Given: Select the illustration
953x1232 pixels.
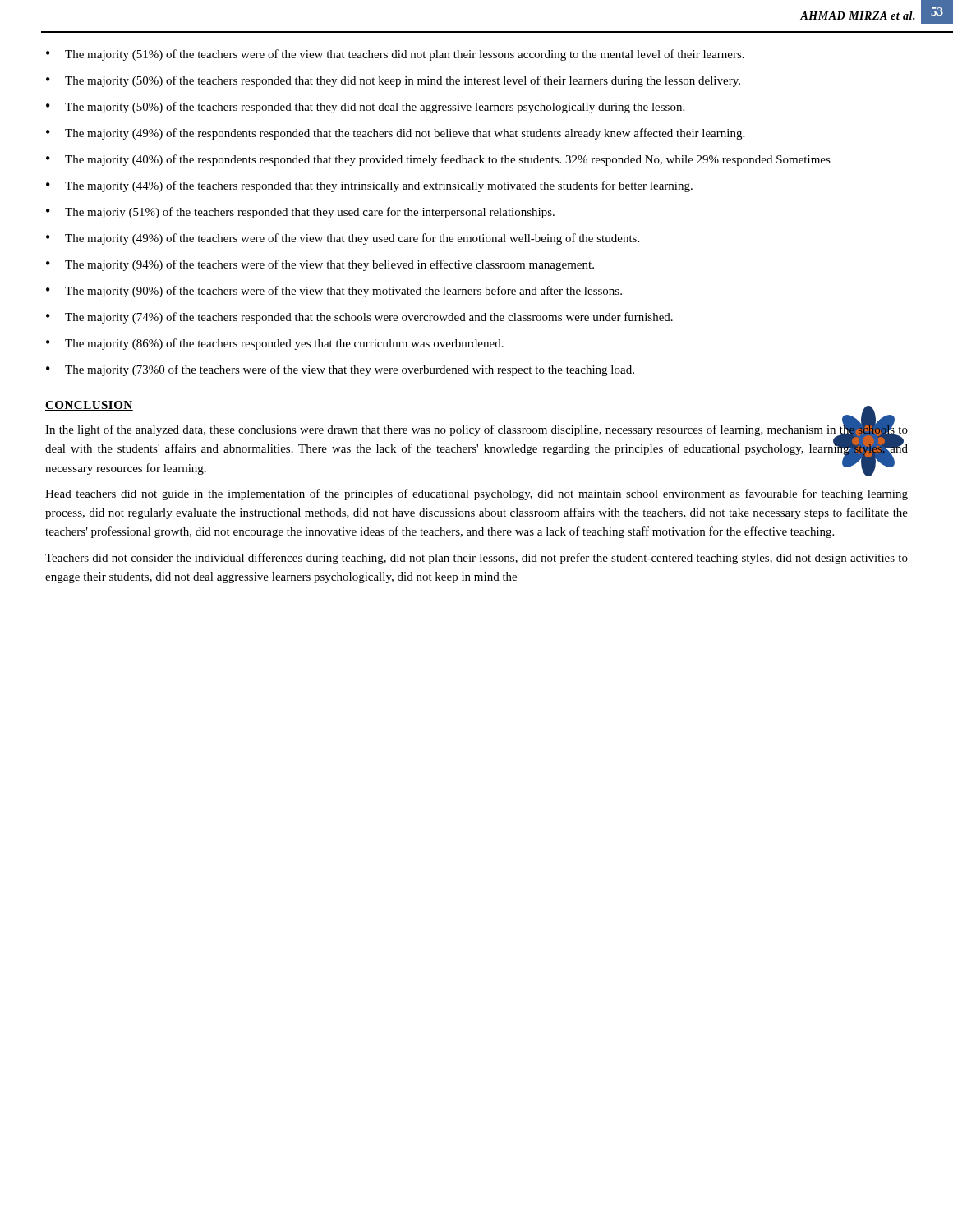Looking at the screenshot, I should coord(869,441).
